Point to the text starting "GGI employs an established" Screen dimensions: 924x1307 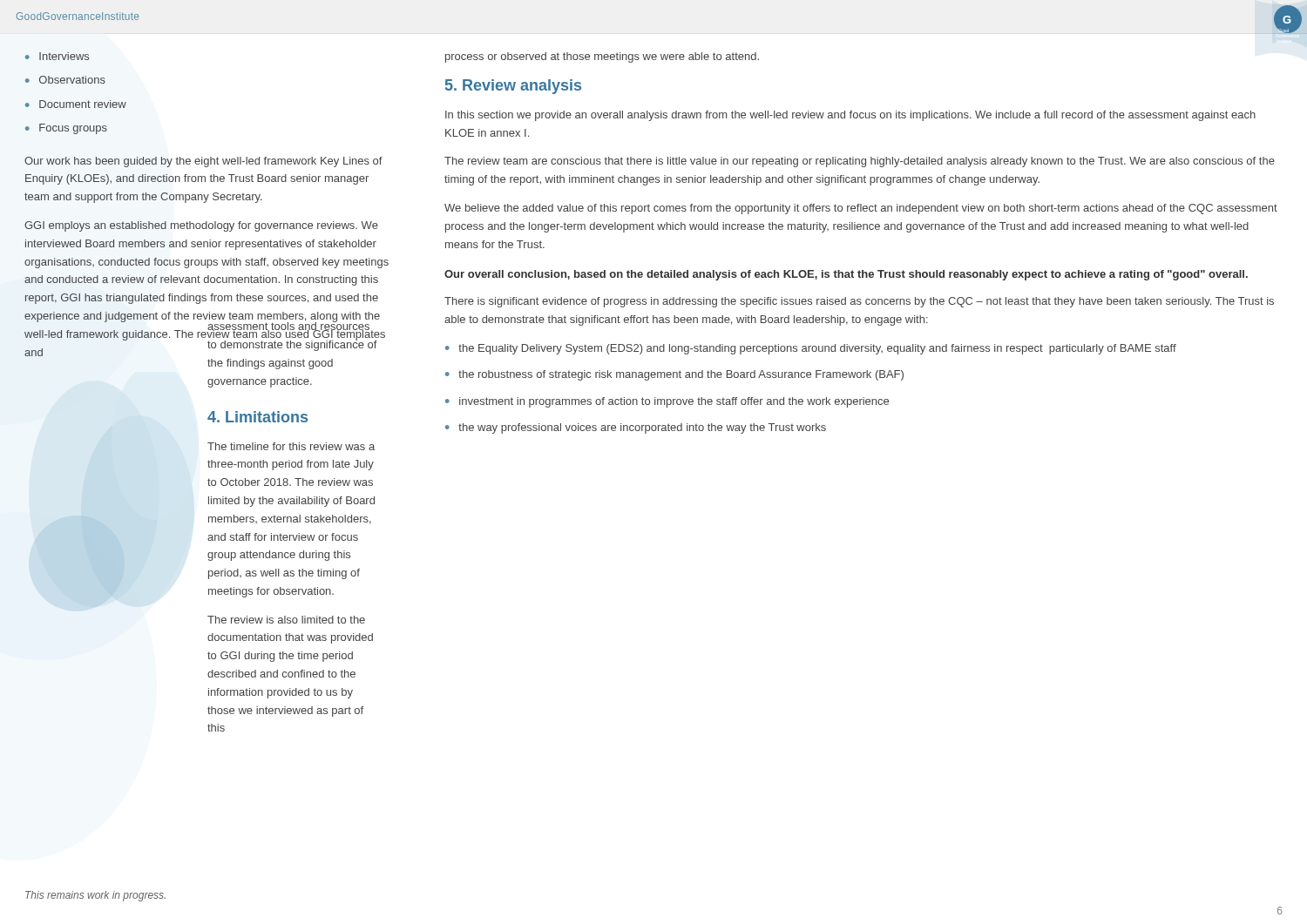click(207, 289)
